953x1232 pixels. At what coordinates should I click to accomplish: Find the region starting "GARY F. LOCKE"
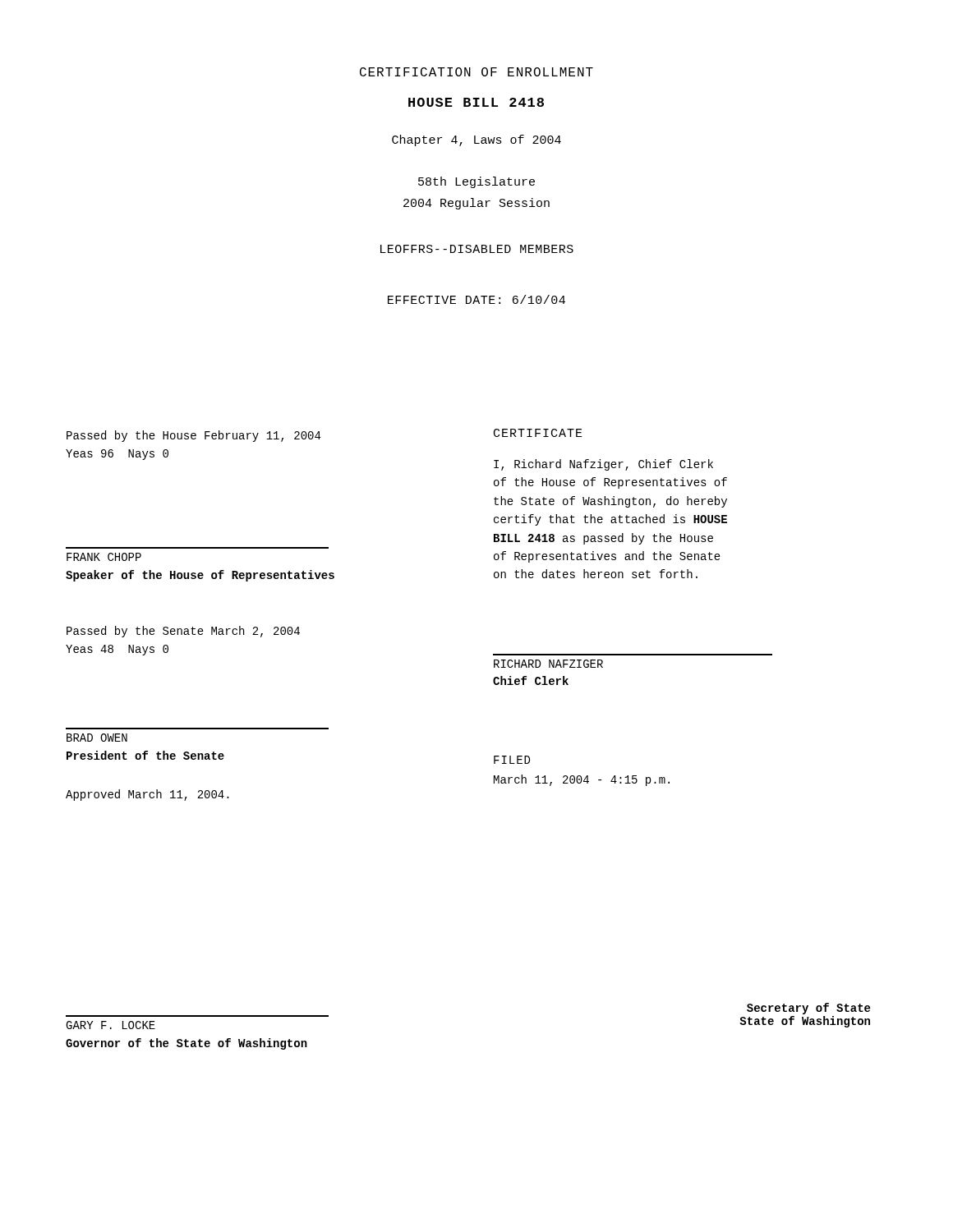point(197,1017)
